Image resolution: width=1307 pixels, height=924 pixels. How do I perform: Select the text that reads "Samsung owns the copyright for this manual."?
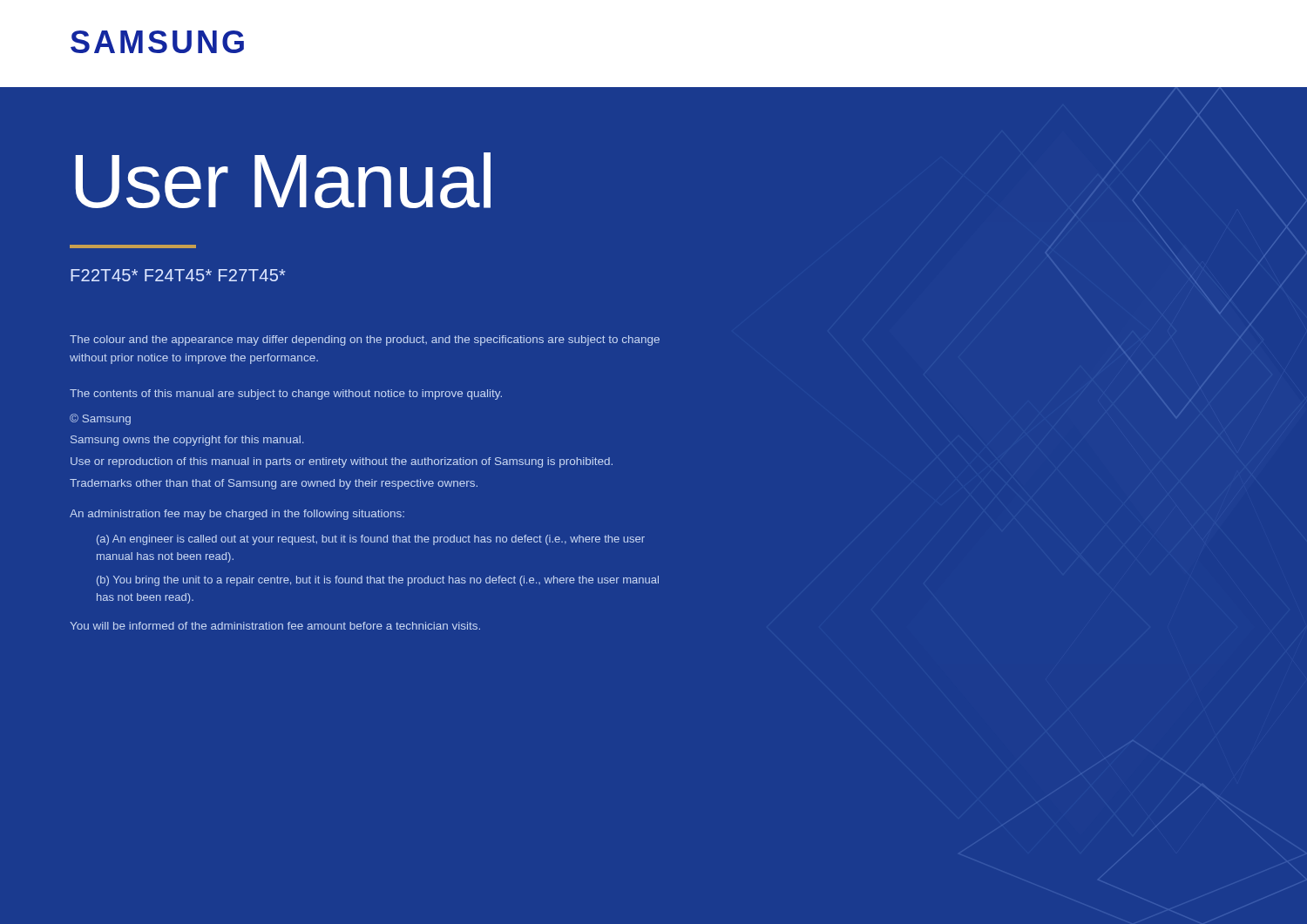click(x=187, y=440)
